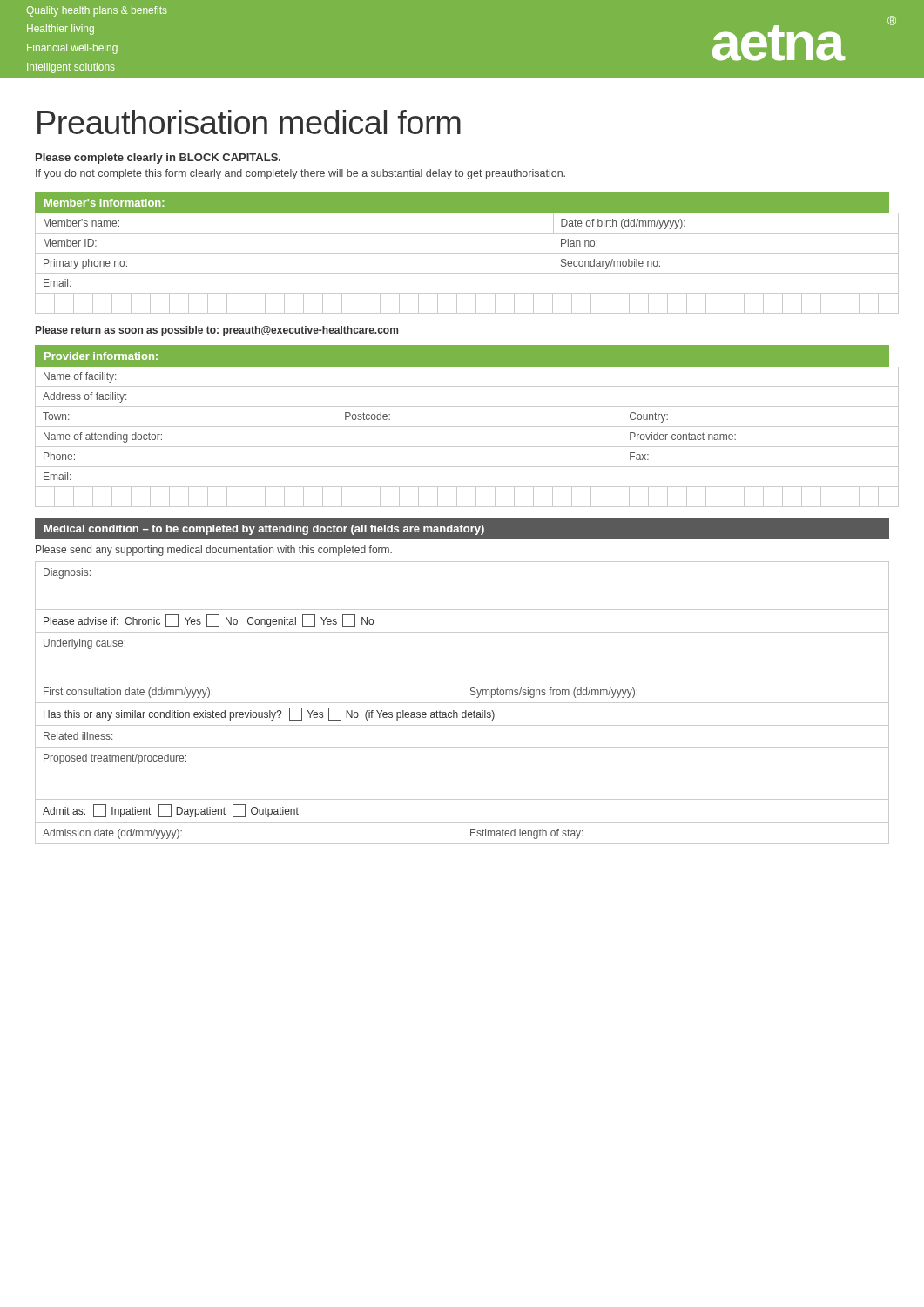
Task: Where is the passage that starts "Please complete clearly"?
Action: (x=158, y=157)
